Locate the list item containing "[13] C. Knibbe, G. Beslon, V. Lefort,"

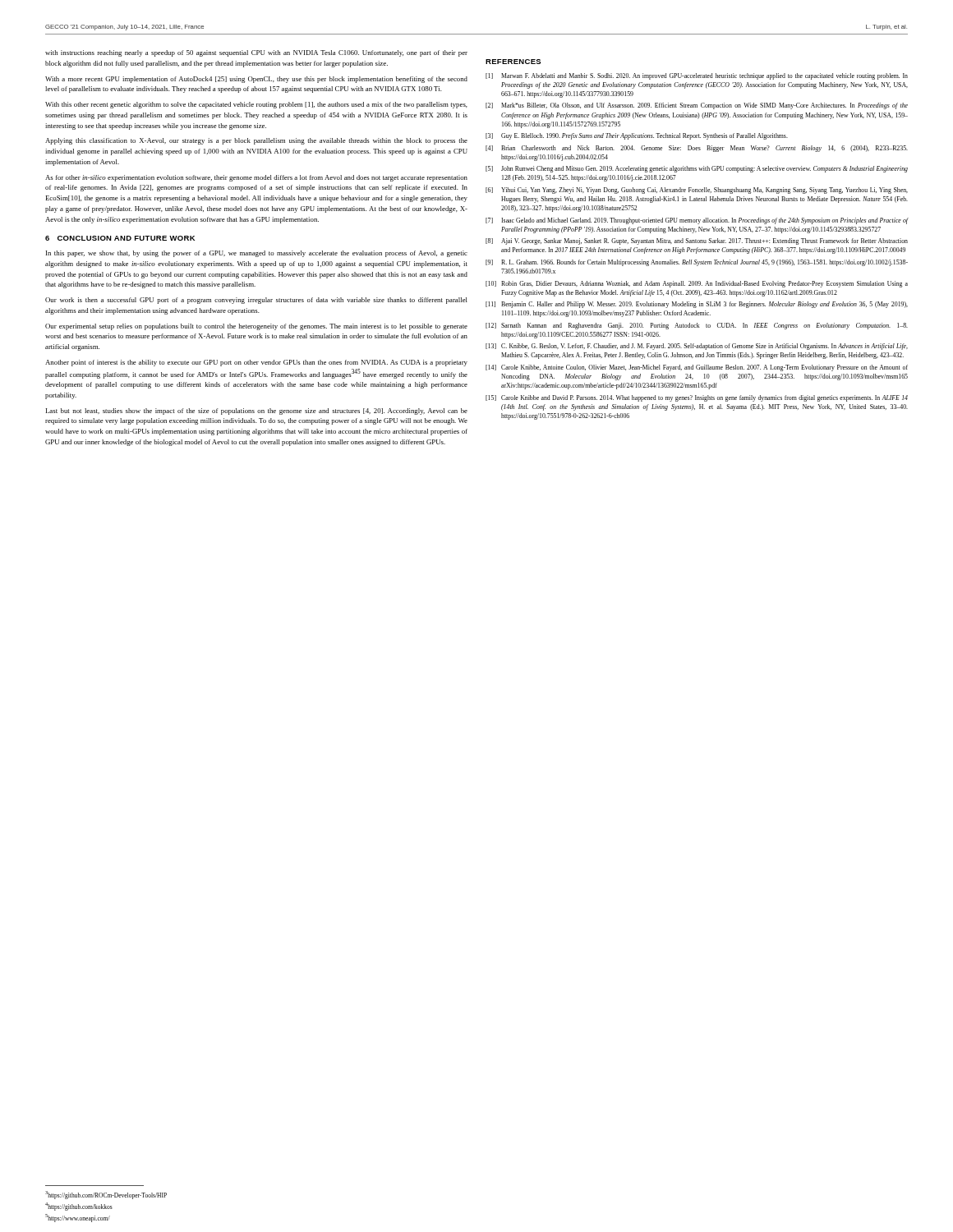tap(697, 351)
